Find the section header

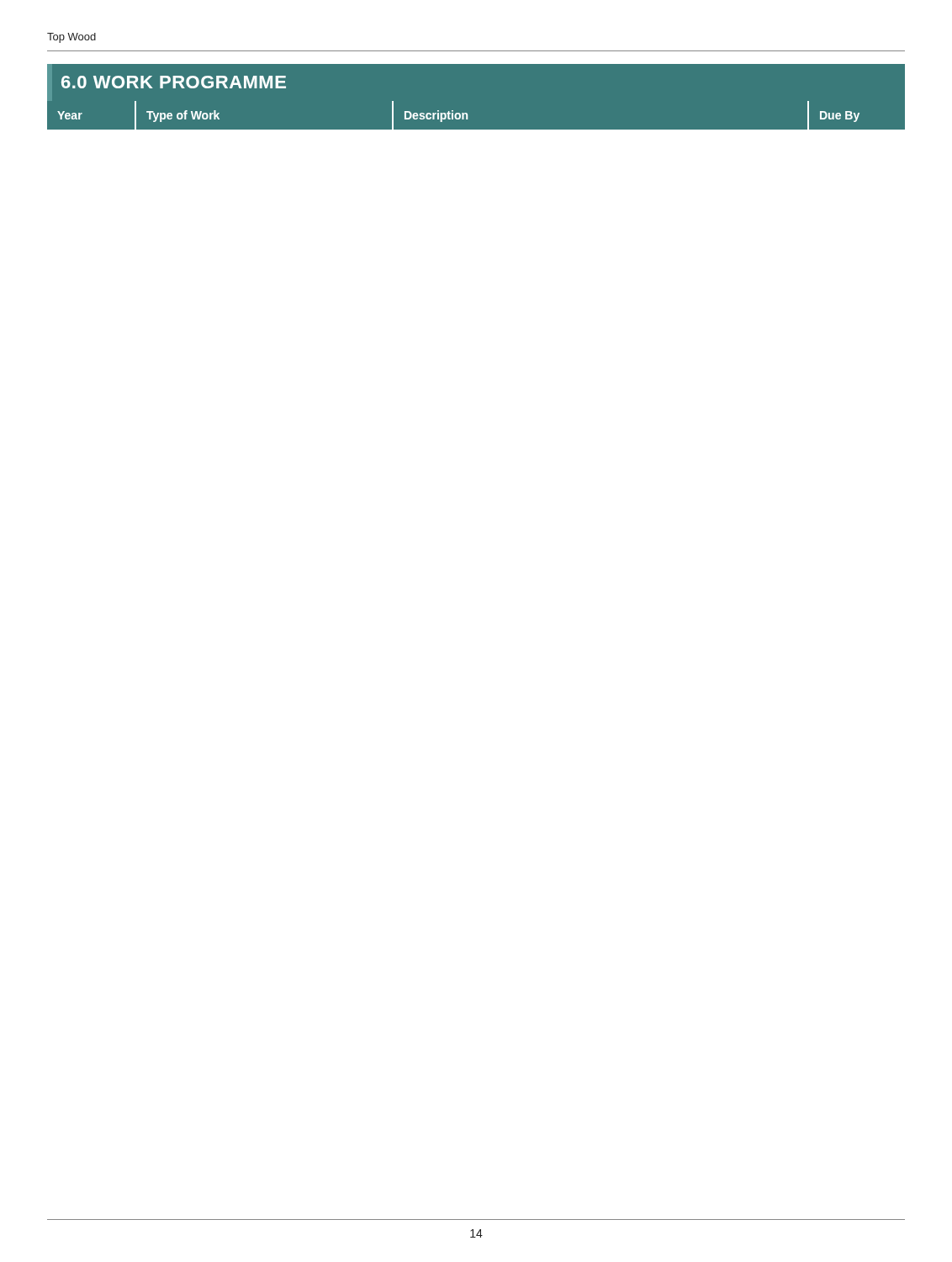[167, 82]
